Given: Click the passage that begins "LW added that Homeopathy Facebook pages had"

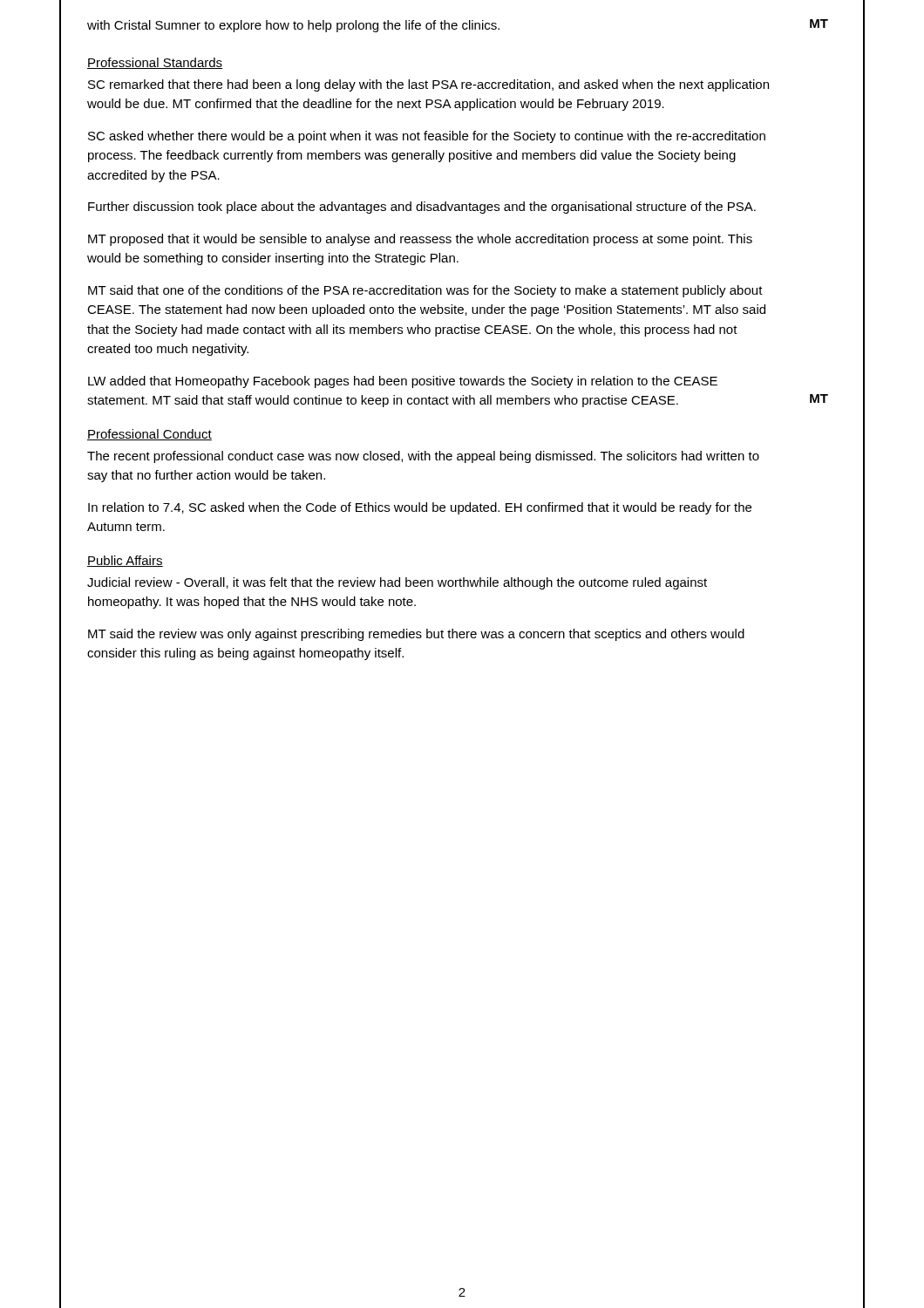Looking at the screenshot, I should coord(402,390).
